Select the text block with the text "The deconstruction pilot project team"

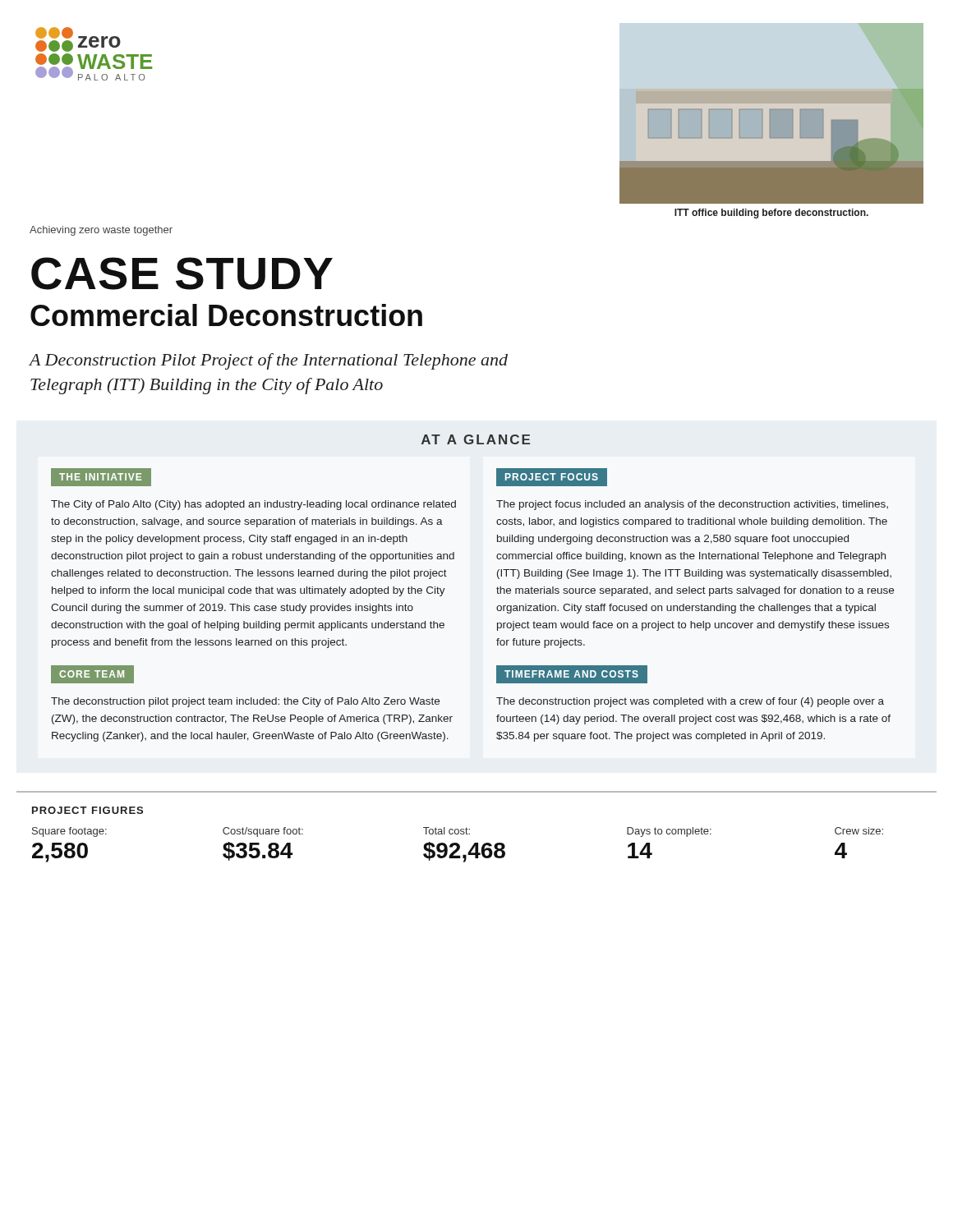pyautogui.click(x=252, y=719)
